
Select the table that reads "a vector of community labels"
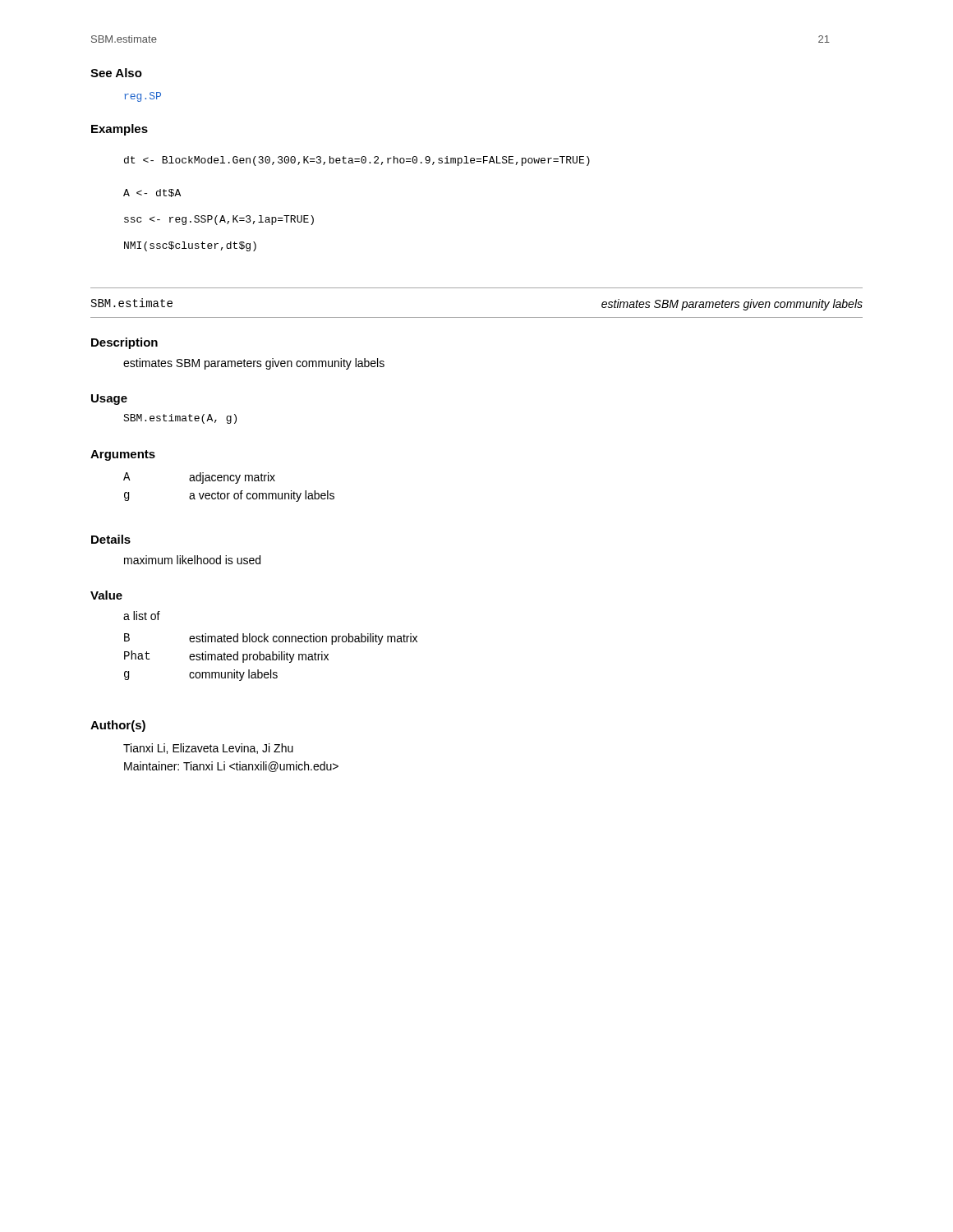(229, 486)
